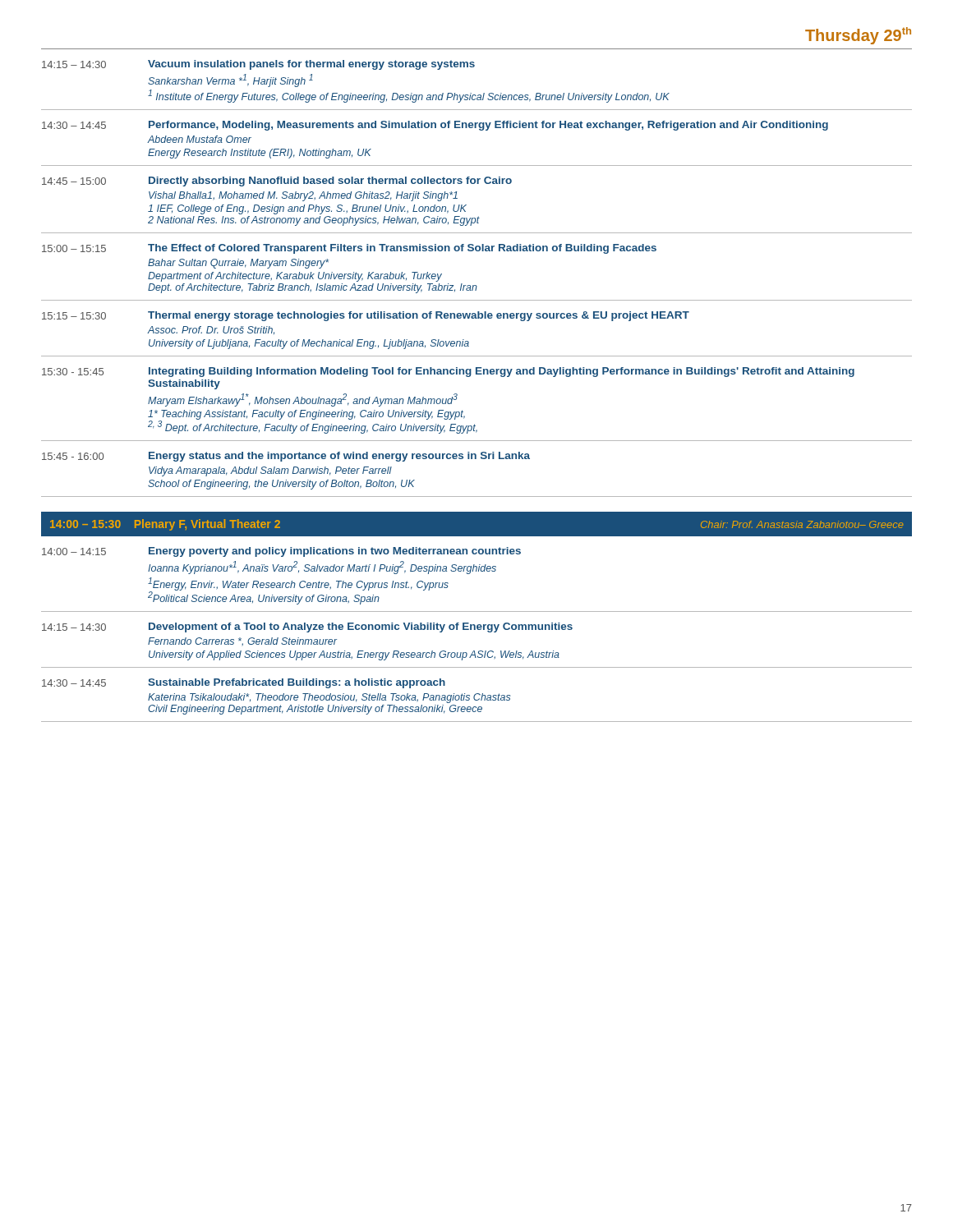Viewport: 953px width, 1232px height.
Task: Point to the region starting "Thermal energy storage technologies for utilisation of Renewable"
Action: coord(418,315)
